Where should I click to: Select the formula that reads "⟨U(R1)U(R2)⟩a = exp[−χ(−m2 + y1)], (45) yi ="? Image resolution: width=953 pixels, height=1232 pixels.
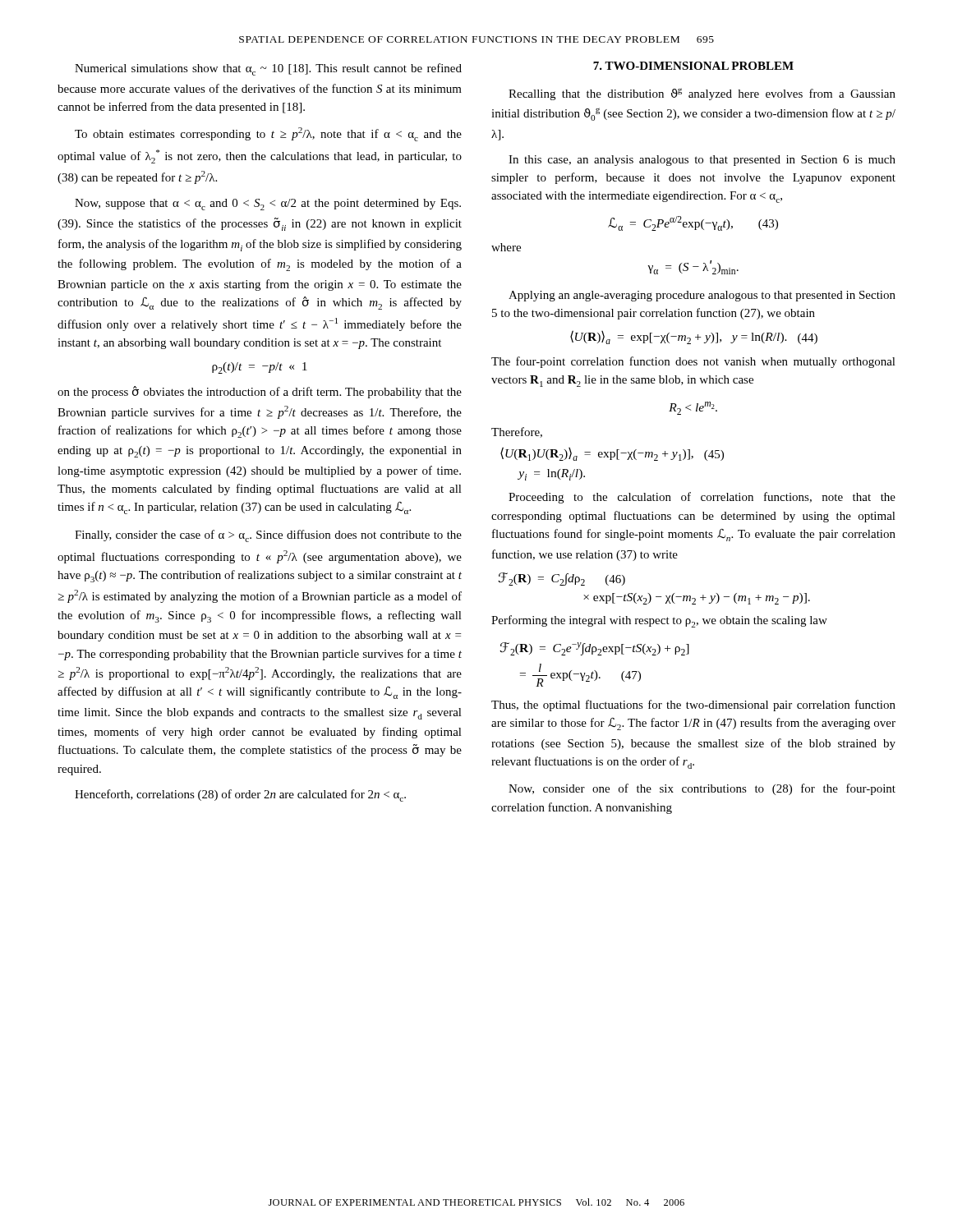(x=693, y=465)
